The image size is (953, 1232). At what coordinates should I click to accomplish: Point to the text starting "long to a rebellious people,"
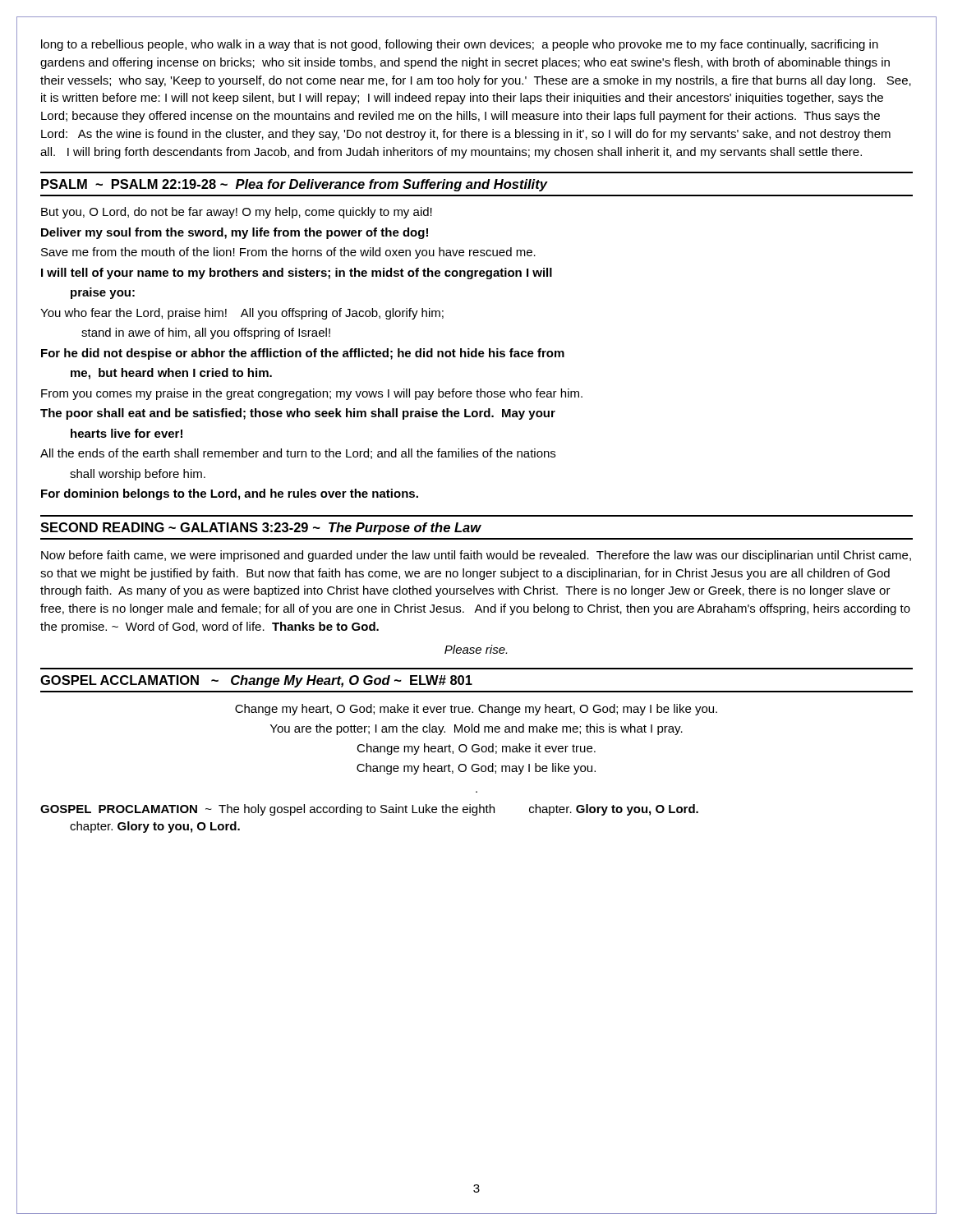click(x=476, y=98)
